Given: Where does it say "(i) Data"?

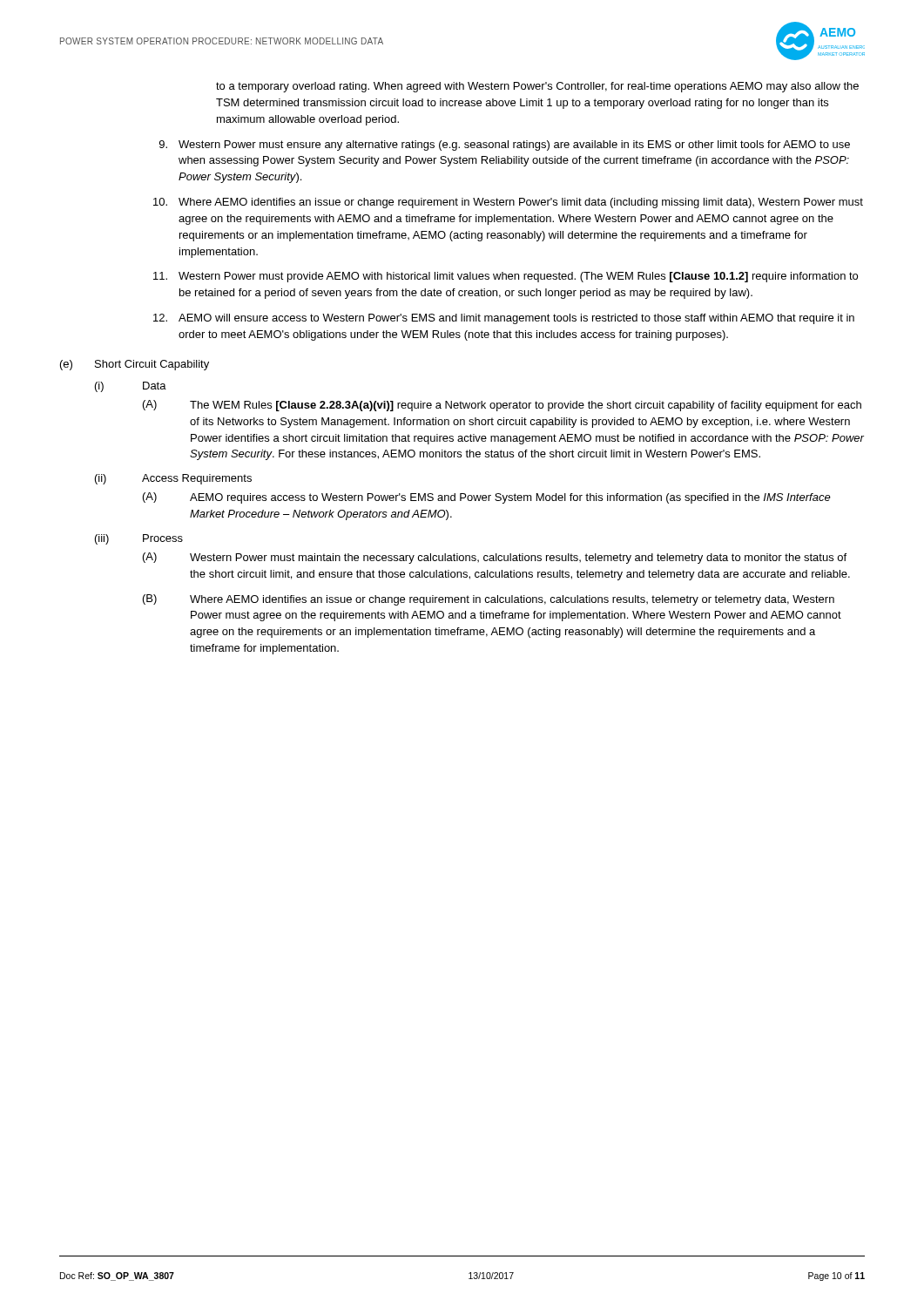Looking at the screenshot, I should 155,386.
